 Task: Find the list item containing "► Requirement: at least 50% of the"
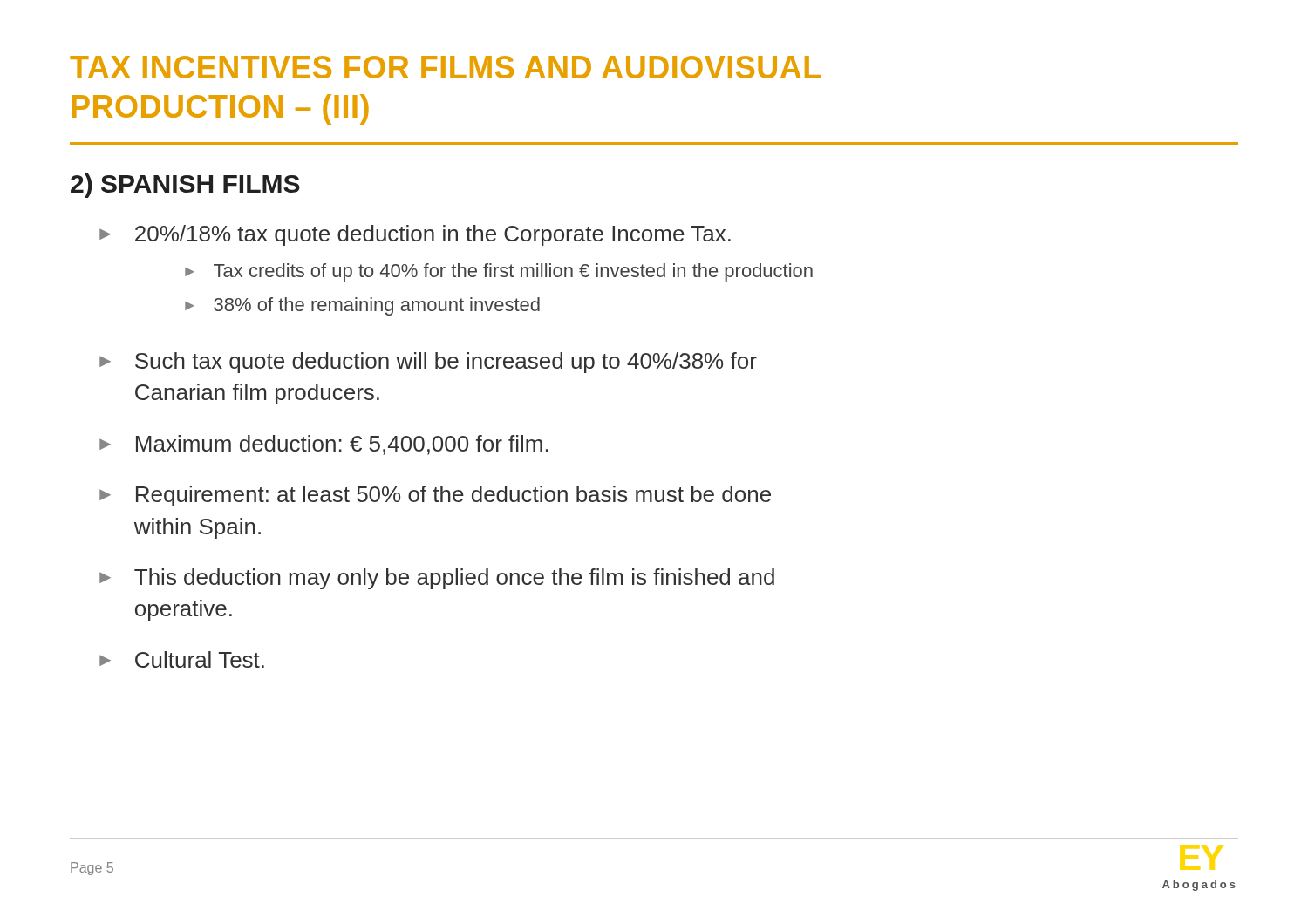point(667,510)
